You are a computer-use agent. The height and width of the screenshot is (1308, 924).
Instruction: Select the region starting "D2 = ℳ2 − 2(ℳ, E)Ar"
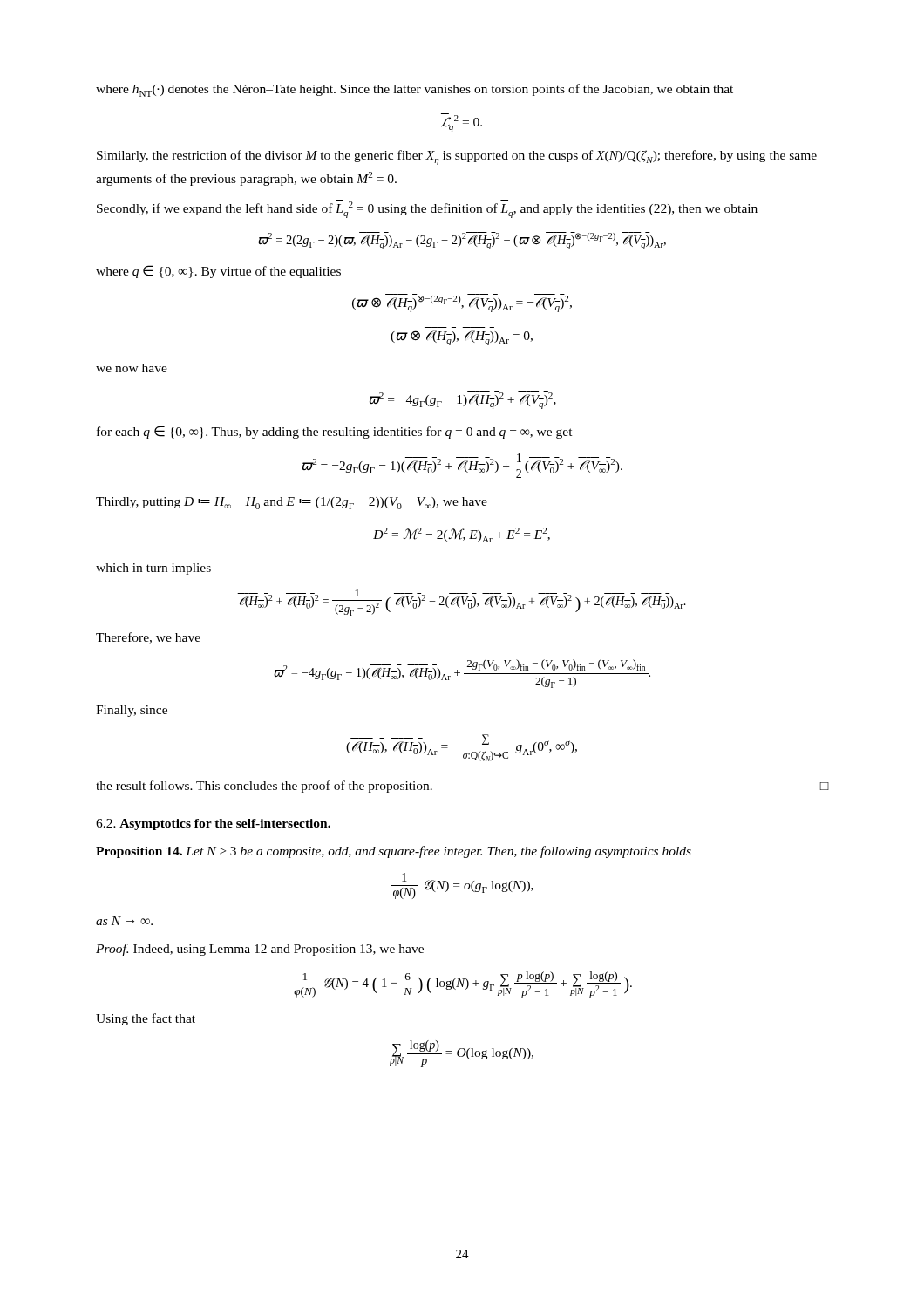click(462, 535)
